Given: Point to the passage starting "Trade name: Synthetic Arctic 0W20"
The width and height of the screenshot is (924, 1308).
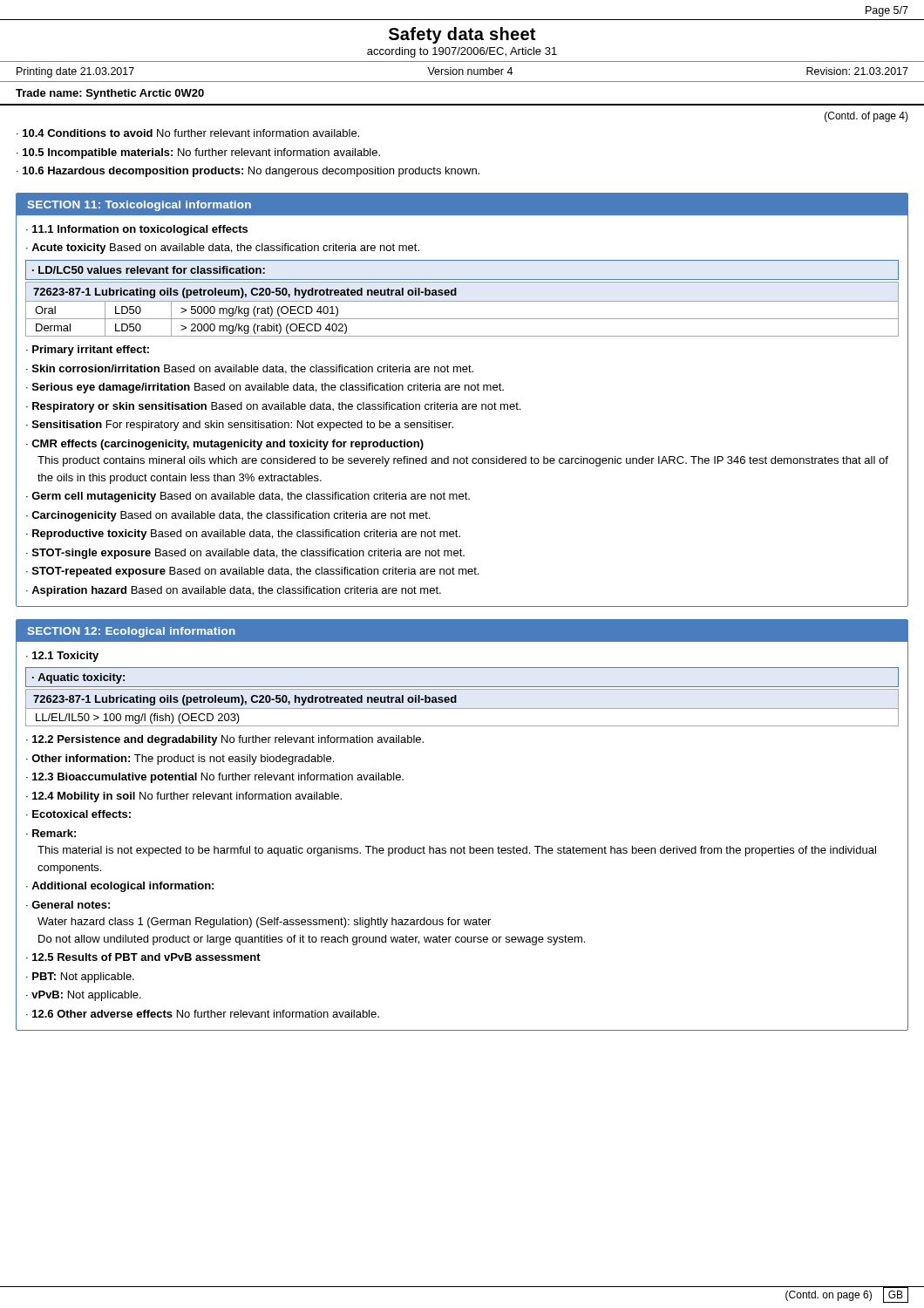Looking at the screenshot, I should pos(110,93).
